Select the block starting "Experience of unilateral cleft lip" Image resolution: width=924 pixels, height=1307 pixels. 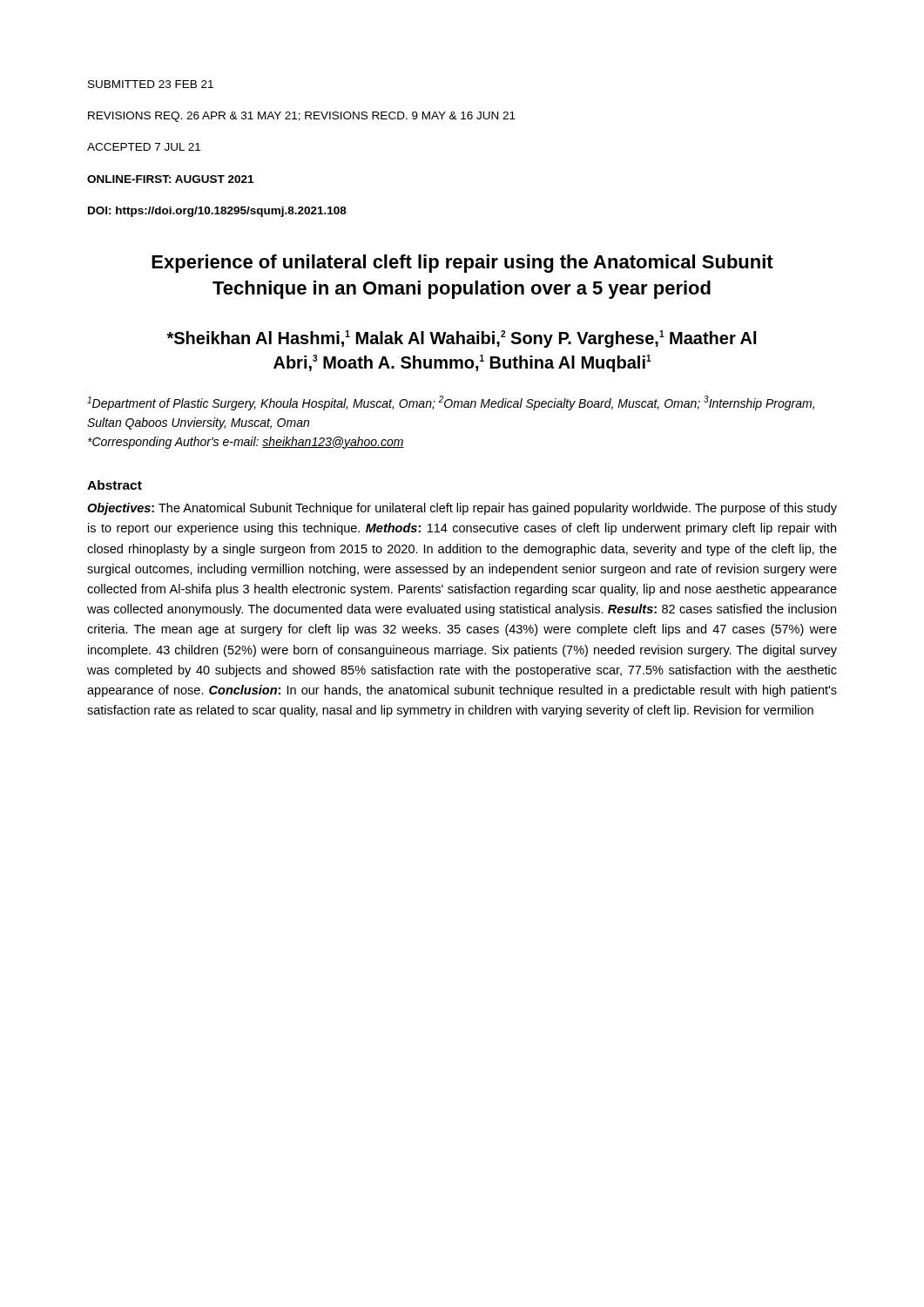click(462, 275)
